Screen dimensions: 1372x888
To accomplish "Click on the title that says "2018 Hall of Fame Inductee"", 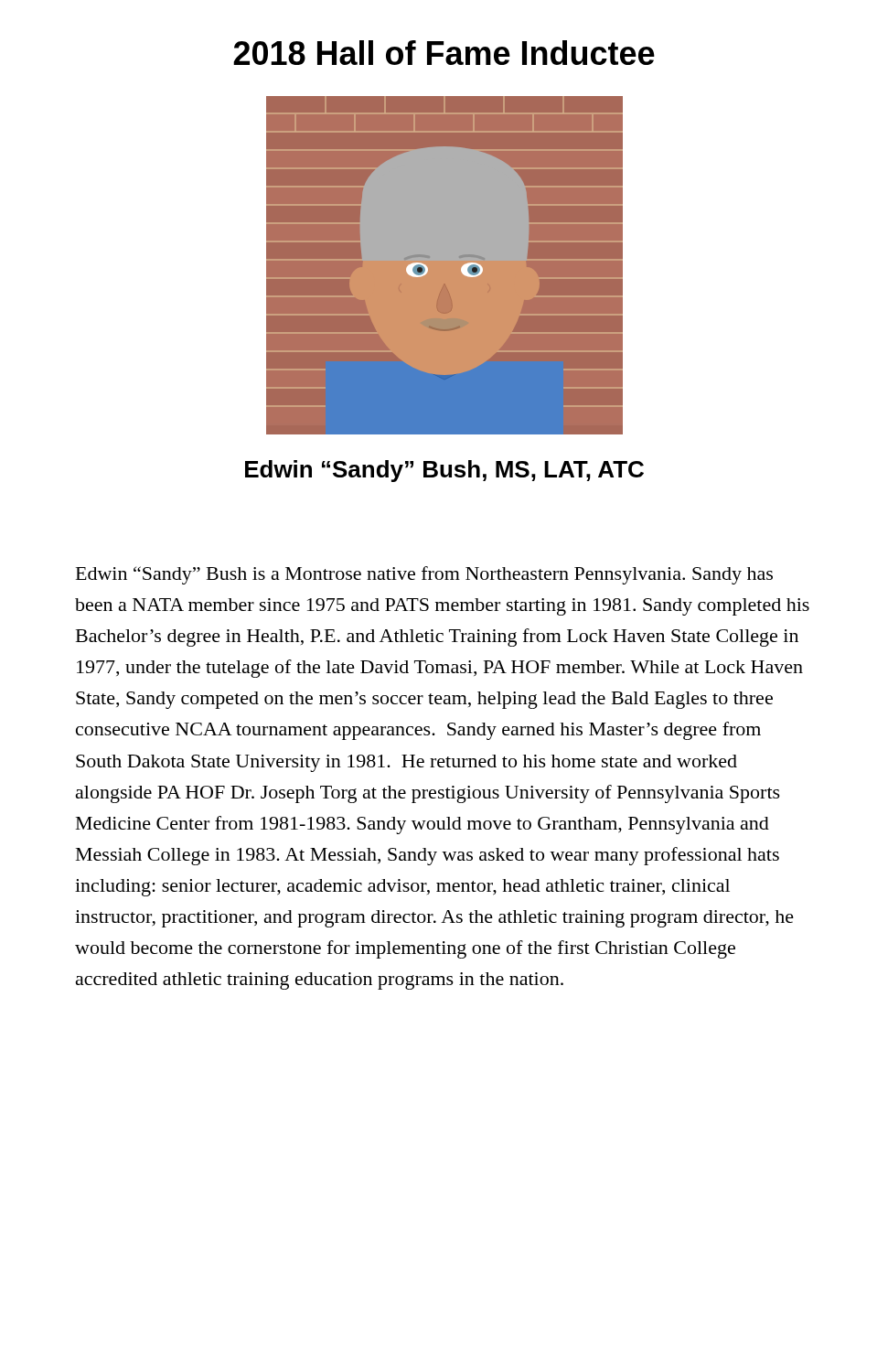I will click(444, 54).
